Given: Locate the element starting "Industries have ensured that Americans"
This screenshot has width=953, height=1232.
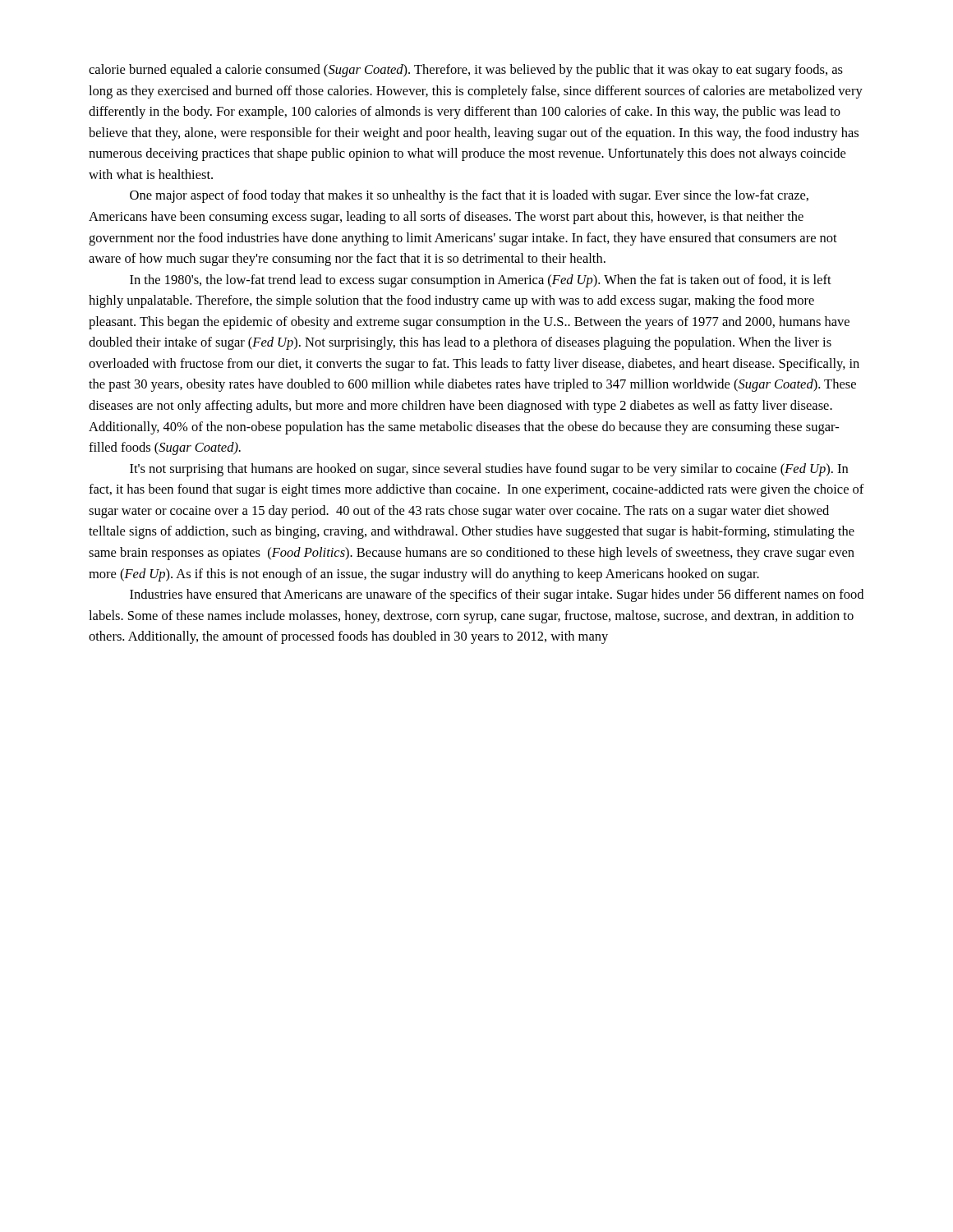Looking at the screenshot, I should (476, 616).
